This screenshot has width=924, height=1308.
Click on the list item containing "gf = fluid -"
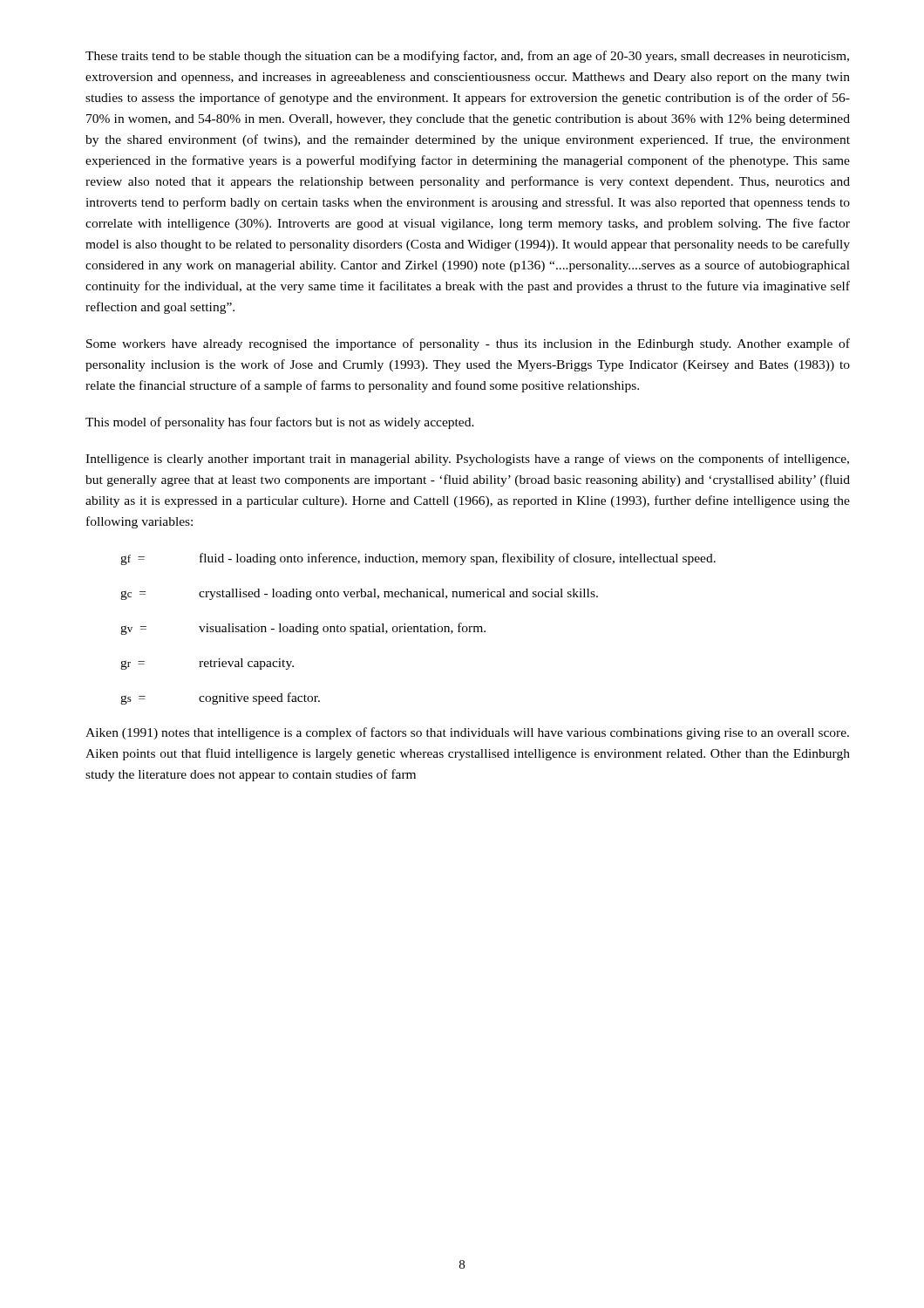tap(485, 558)
